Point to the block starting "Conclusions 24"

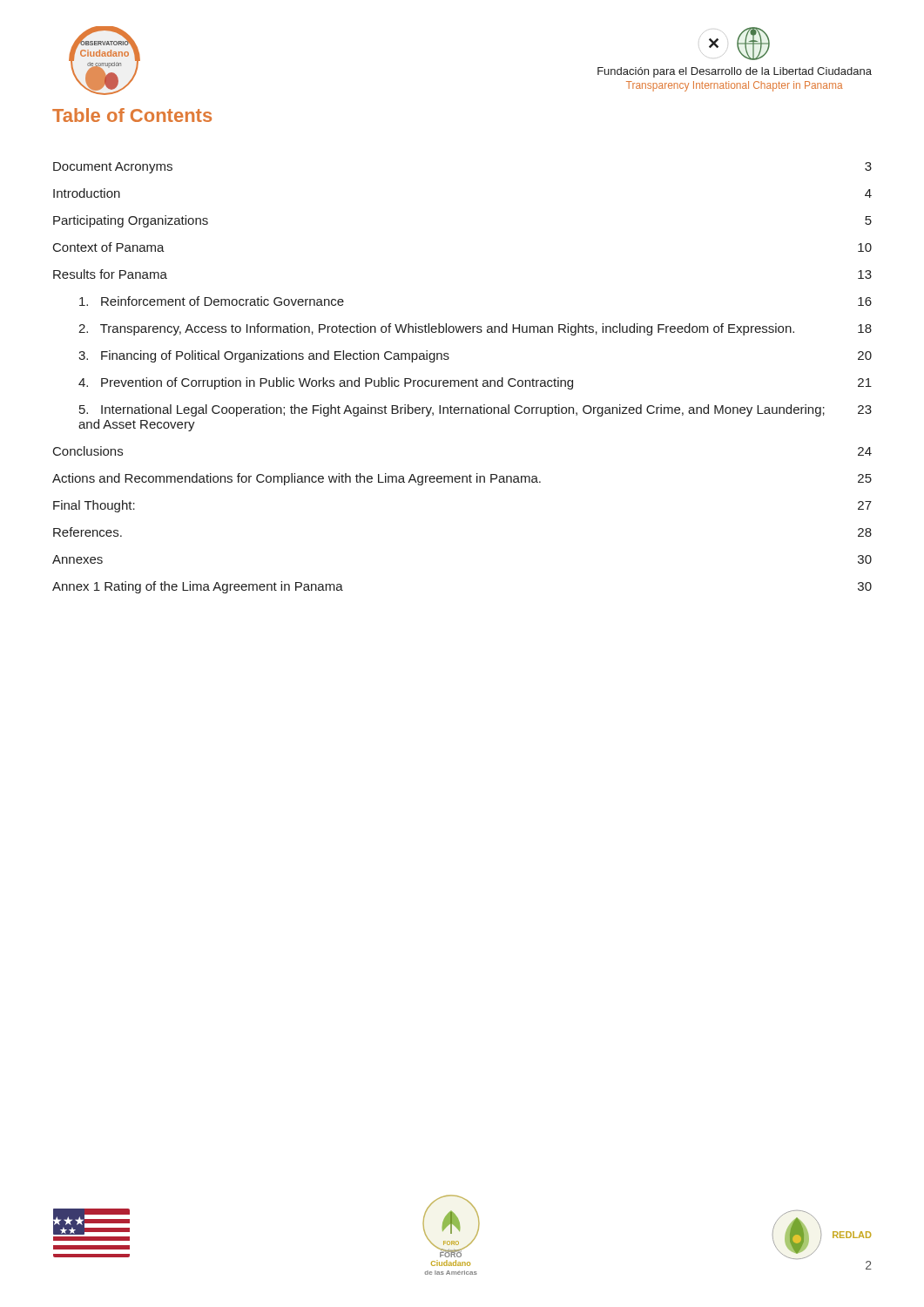coord(88,451)
